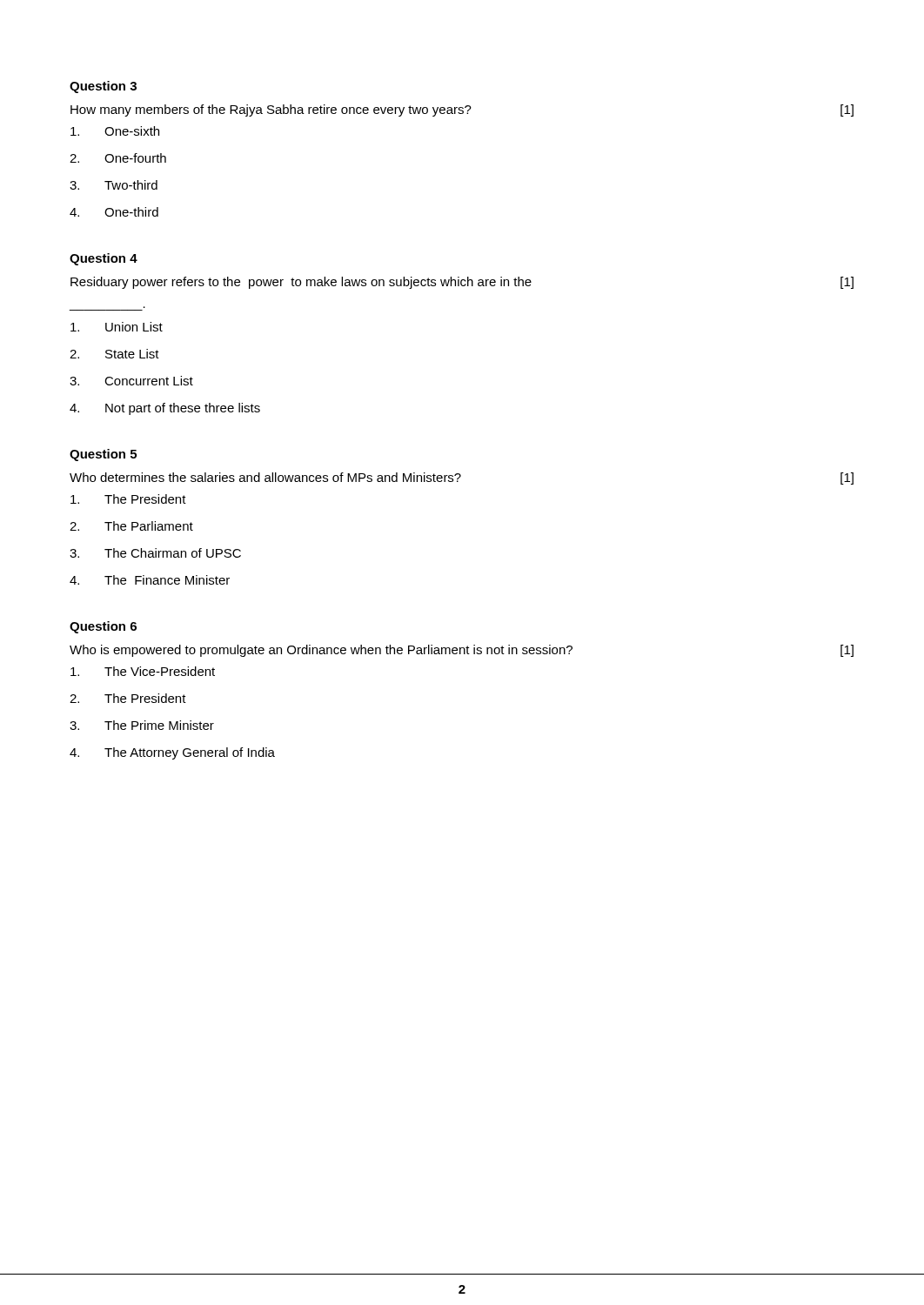
Task: Select the list item with the text "2. One-fourth"
Action: [x=118, y=158]
